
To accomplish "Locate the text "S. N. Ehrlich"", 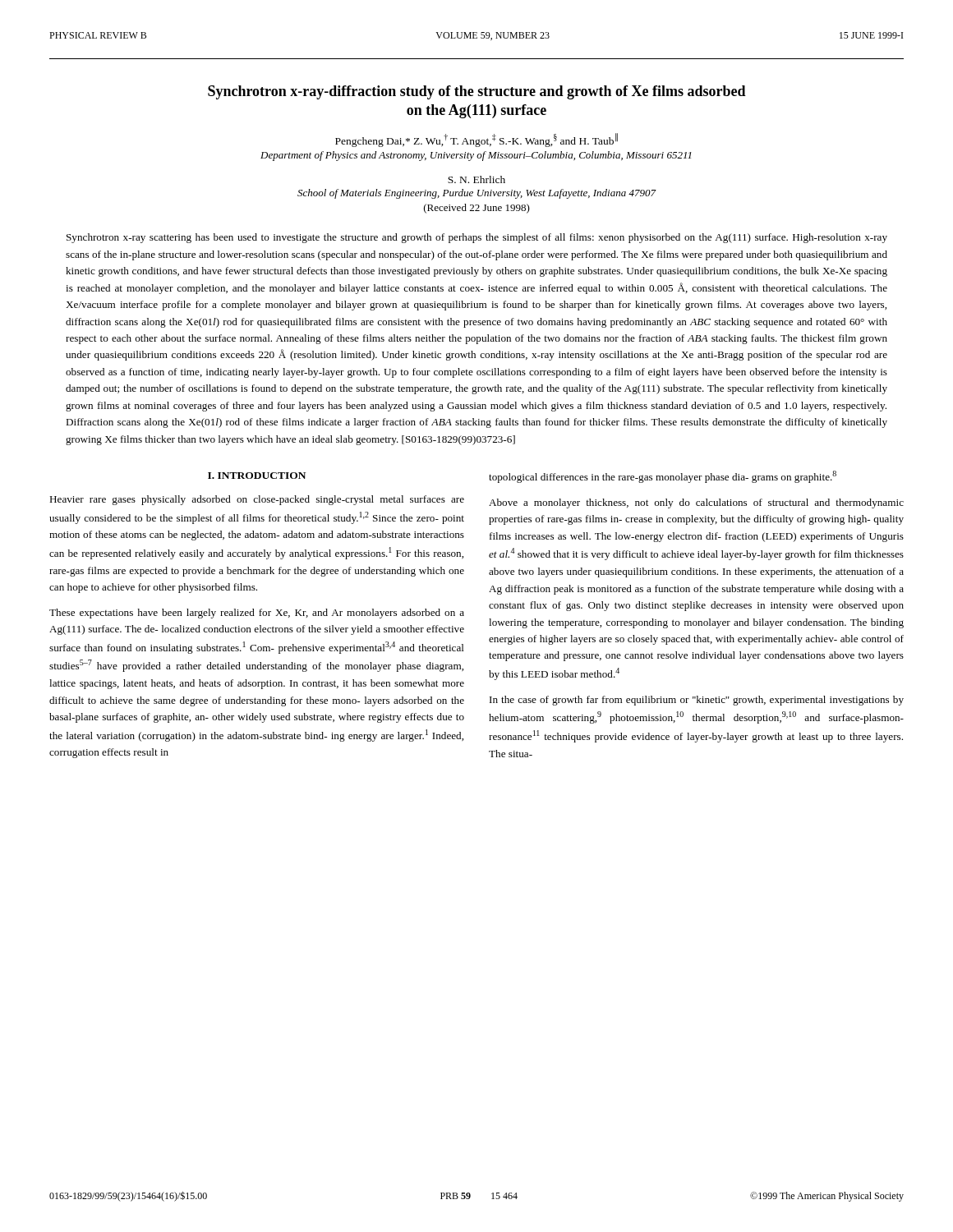I will (x=476, y=180).
